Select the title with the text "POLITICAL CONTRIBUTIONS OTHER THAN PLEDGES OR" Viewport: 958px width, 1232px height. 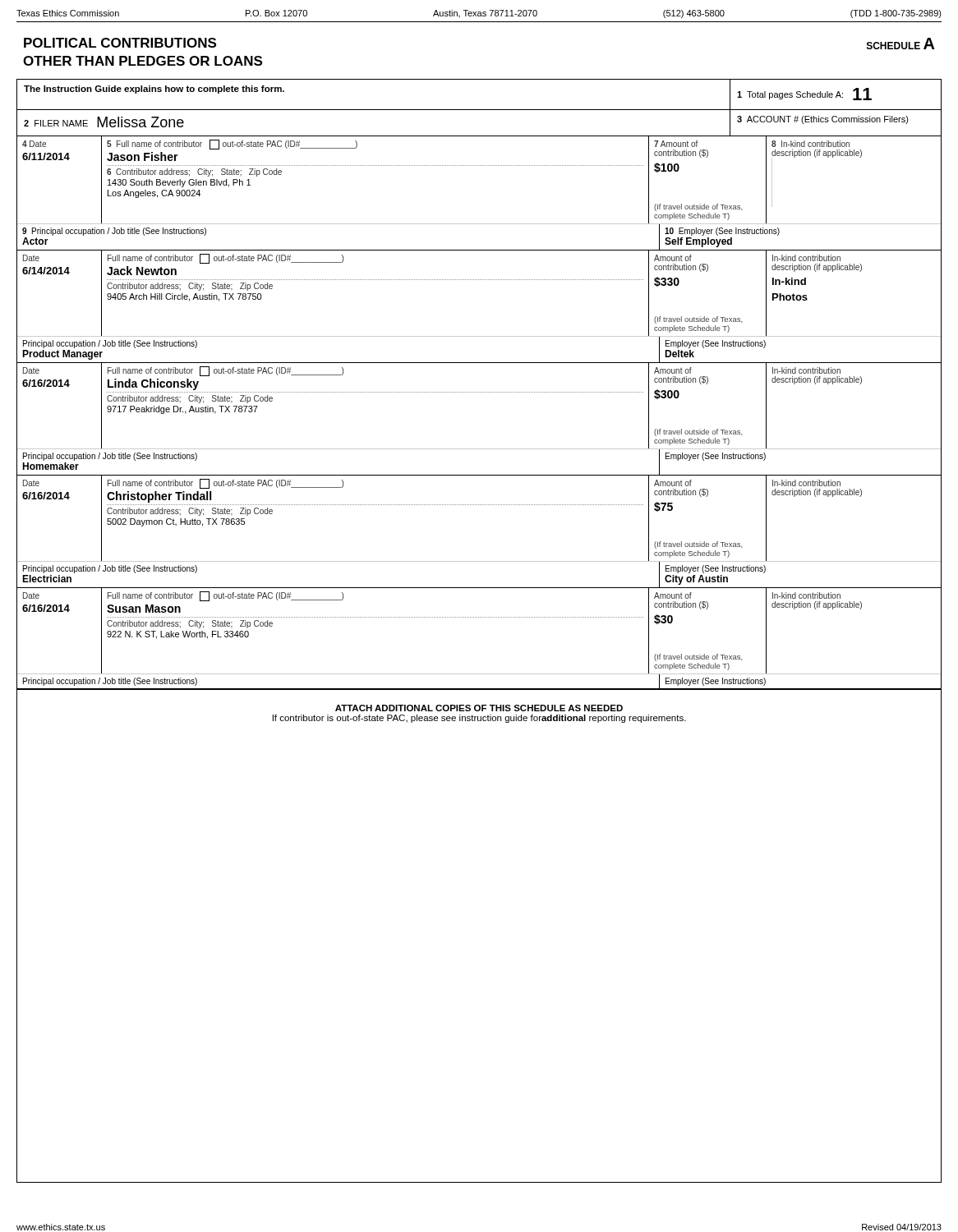click(253, 53)
